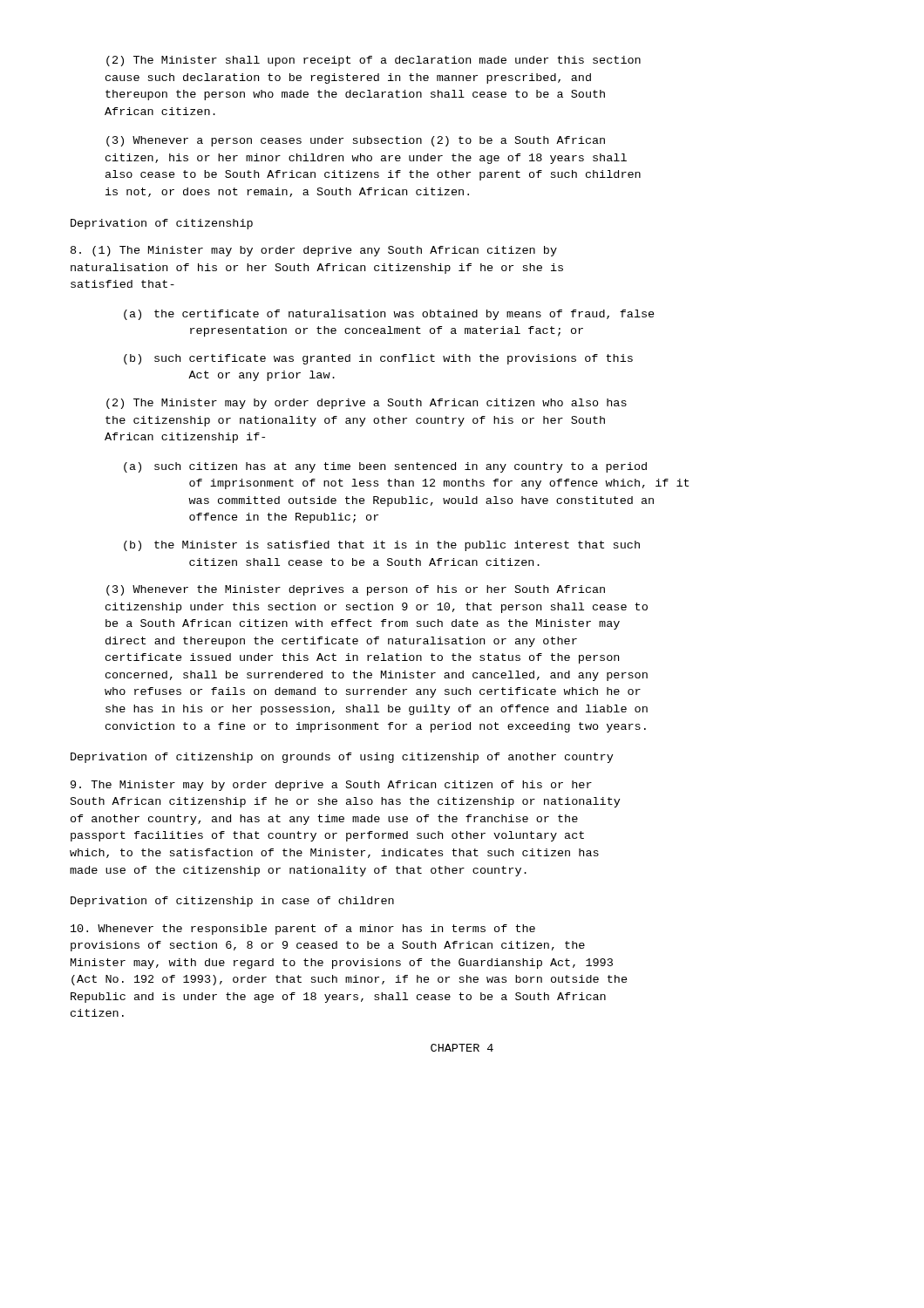924x1308 pixels.
Task: Point to the element starting "(a) the certificate of naturalisation was"
Action: point(488,323)
